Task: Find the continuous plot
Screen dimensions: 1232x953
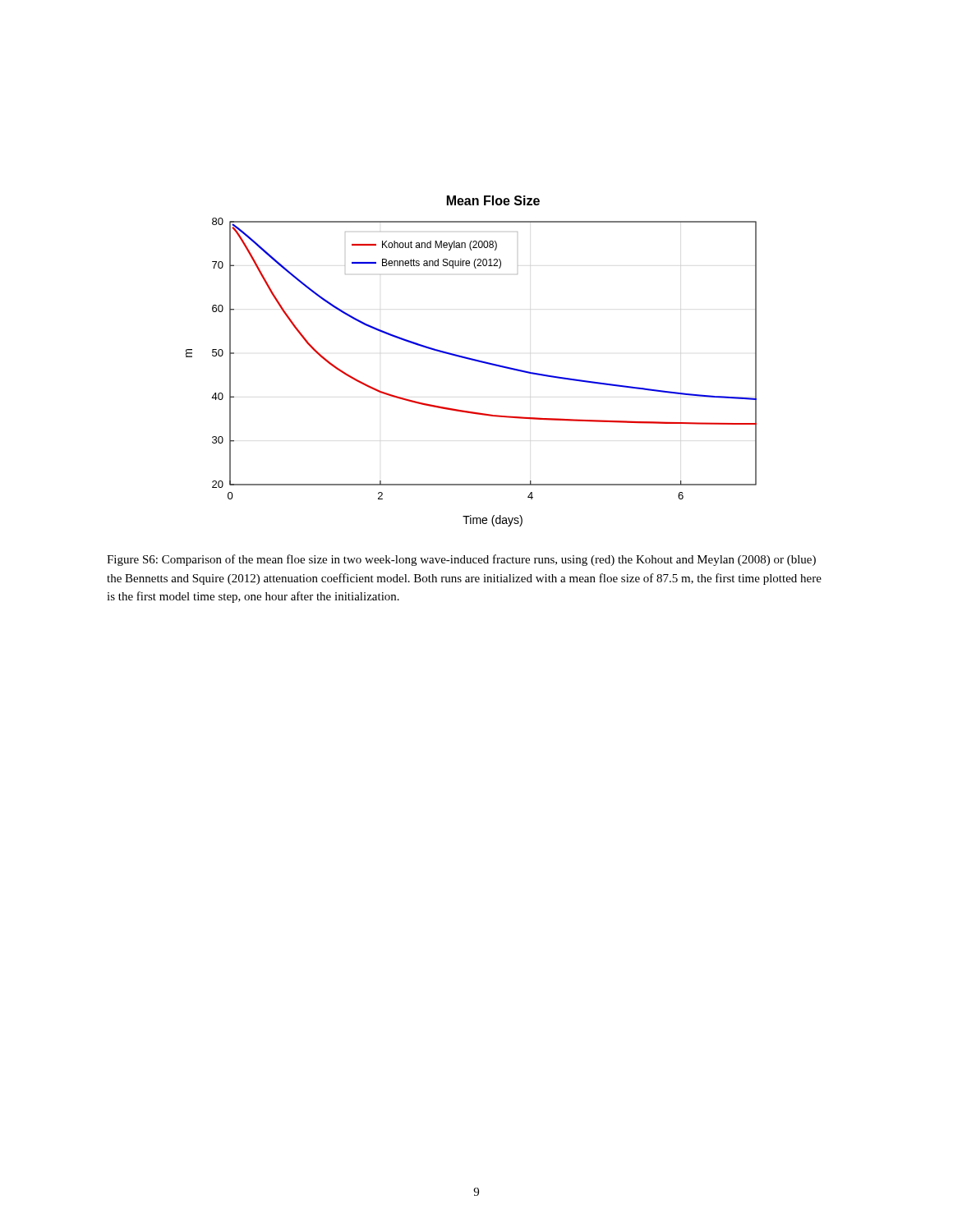Action: [476, 361]
